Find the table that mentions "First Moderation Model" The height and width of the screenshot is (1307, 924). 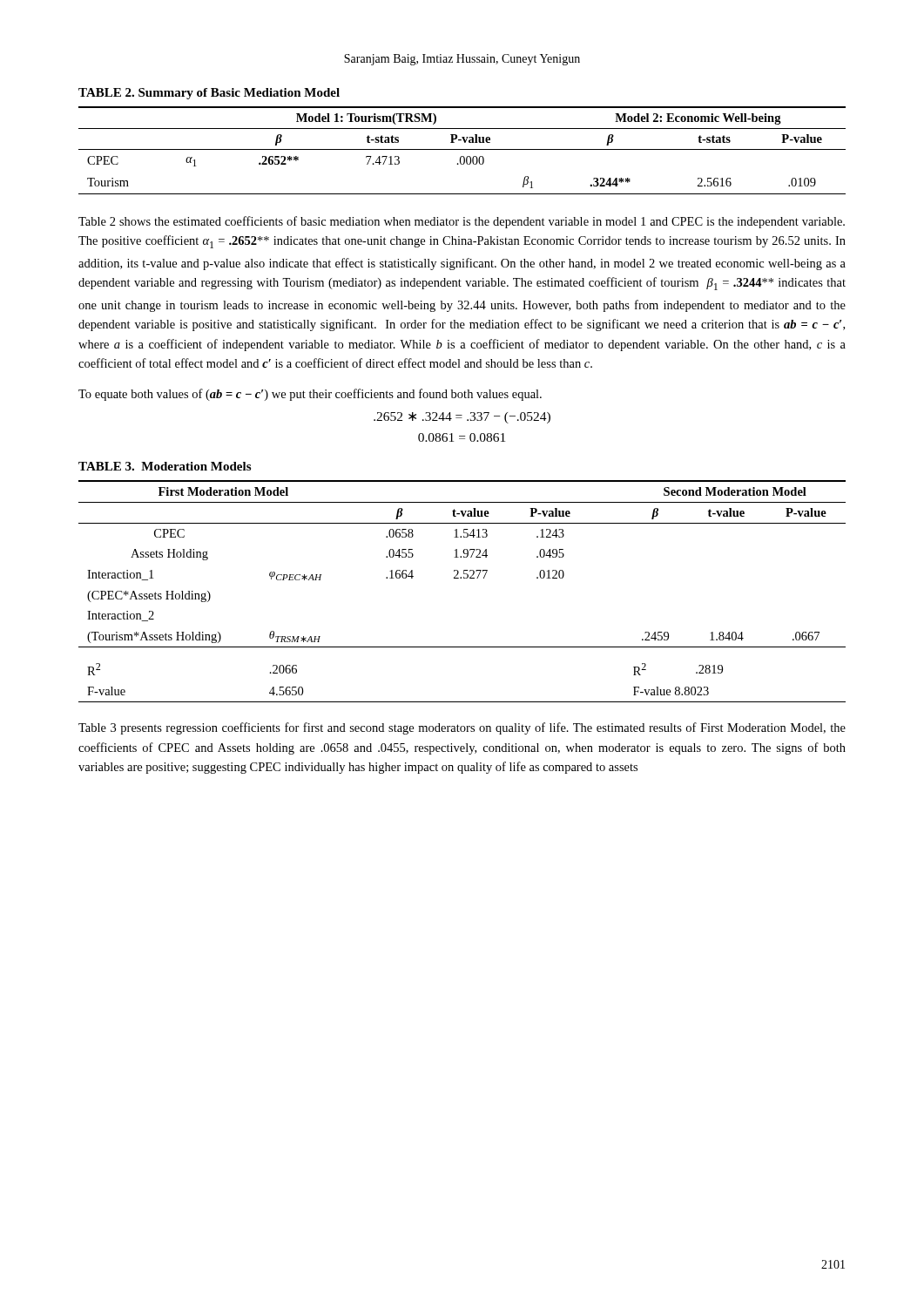[462, 591]
